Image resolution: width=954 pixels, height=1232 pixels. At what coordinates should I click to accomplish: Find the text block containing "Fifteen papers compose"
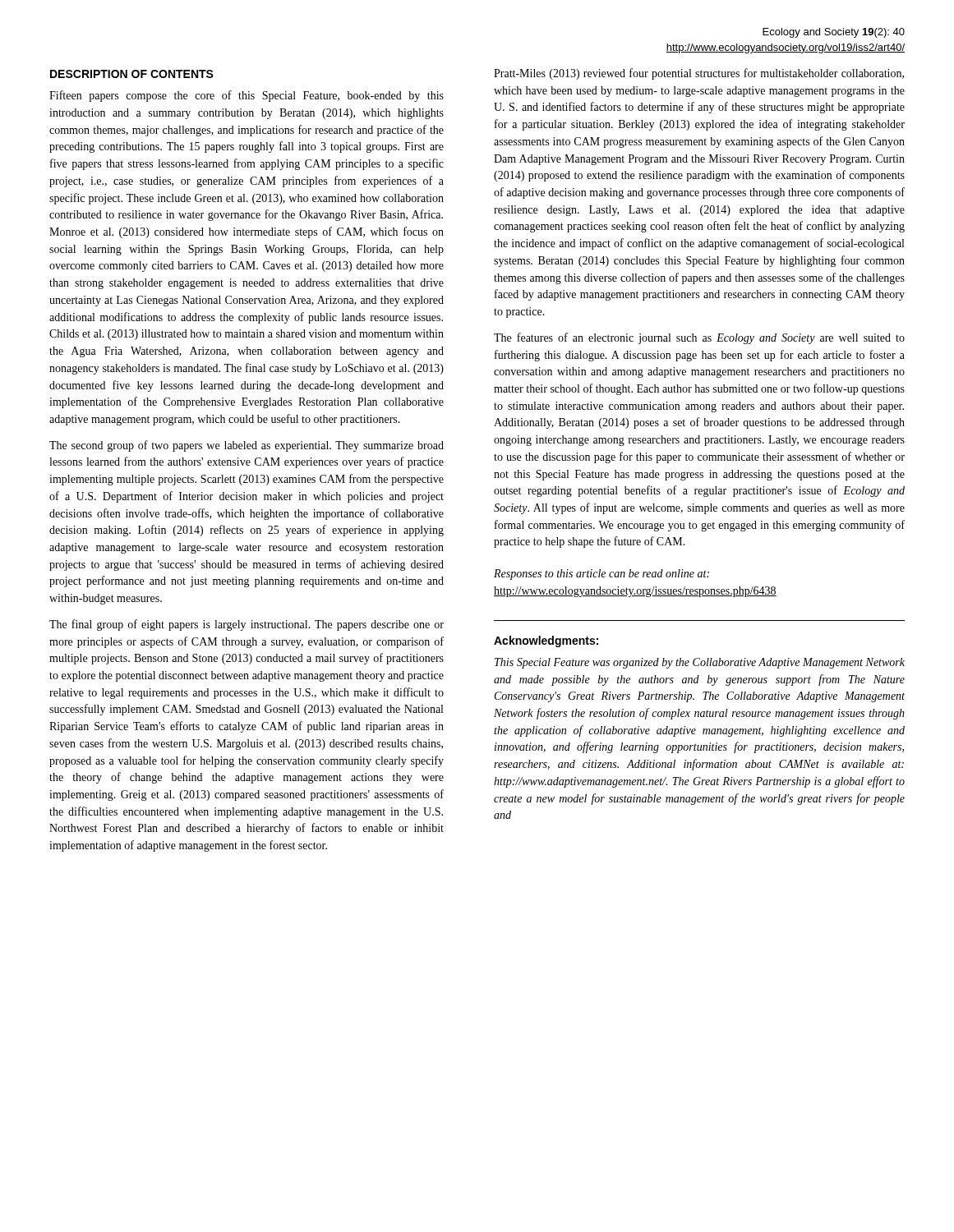click(247, 258)
